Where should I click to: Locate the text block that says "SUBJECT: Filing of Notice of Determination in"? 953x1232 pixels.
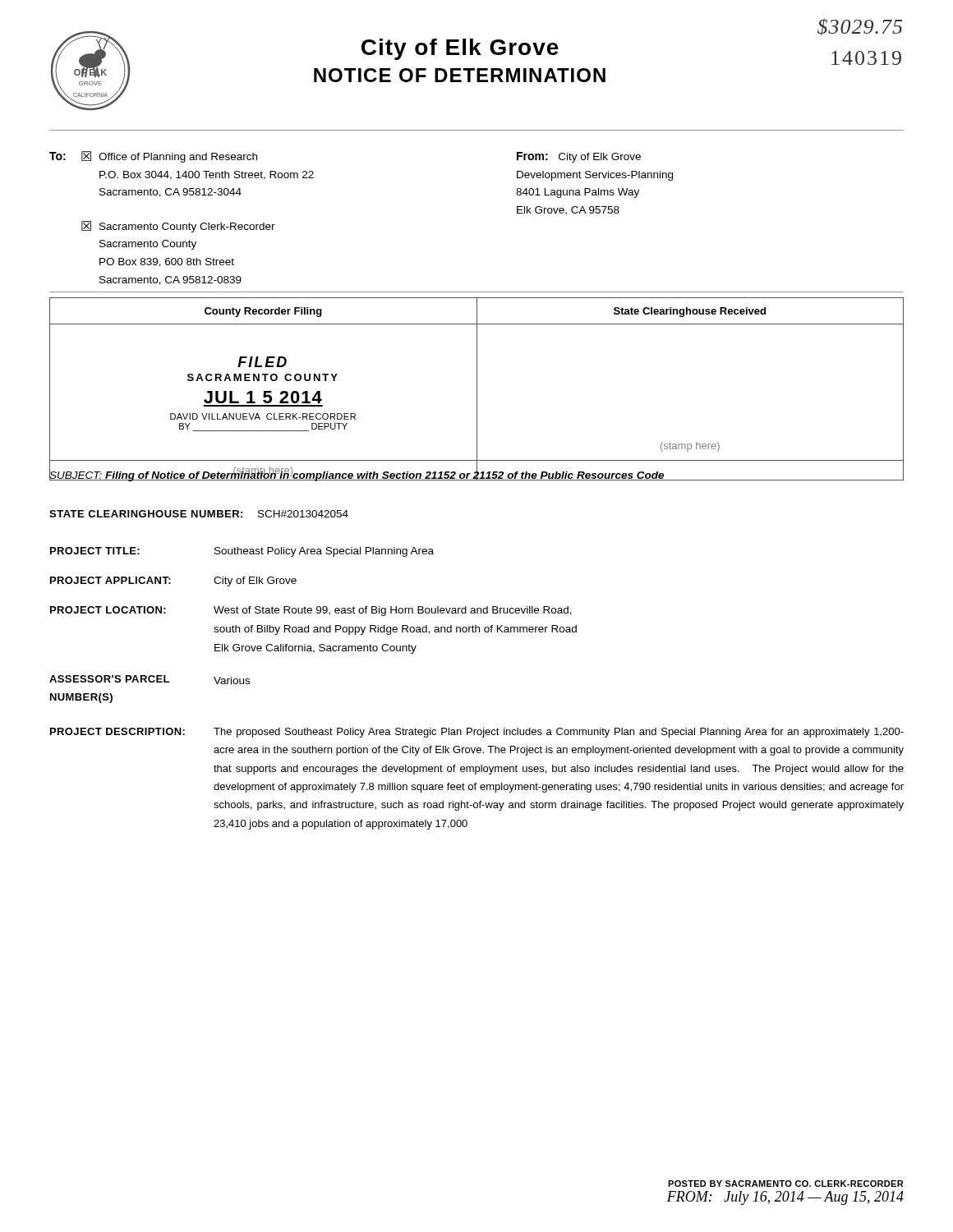[x=357, y=475]
